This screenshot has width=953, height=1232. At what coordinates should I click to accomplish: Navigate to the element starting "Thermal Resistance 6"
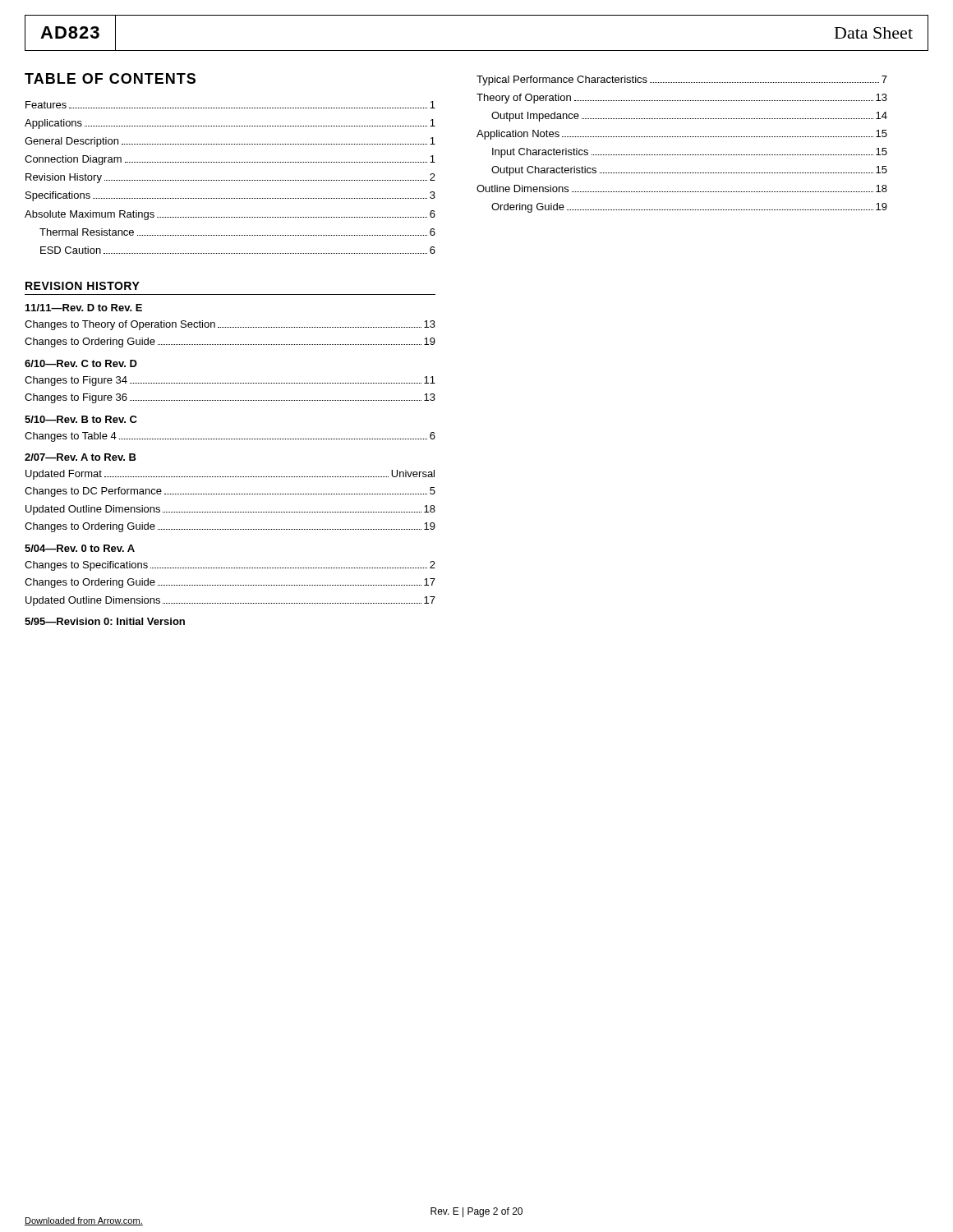coord(230,232)
